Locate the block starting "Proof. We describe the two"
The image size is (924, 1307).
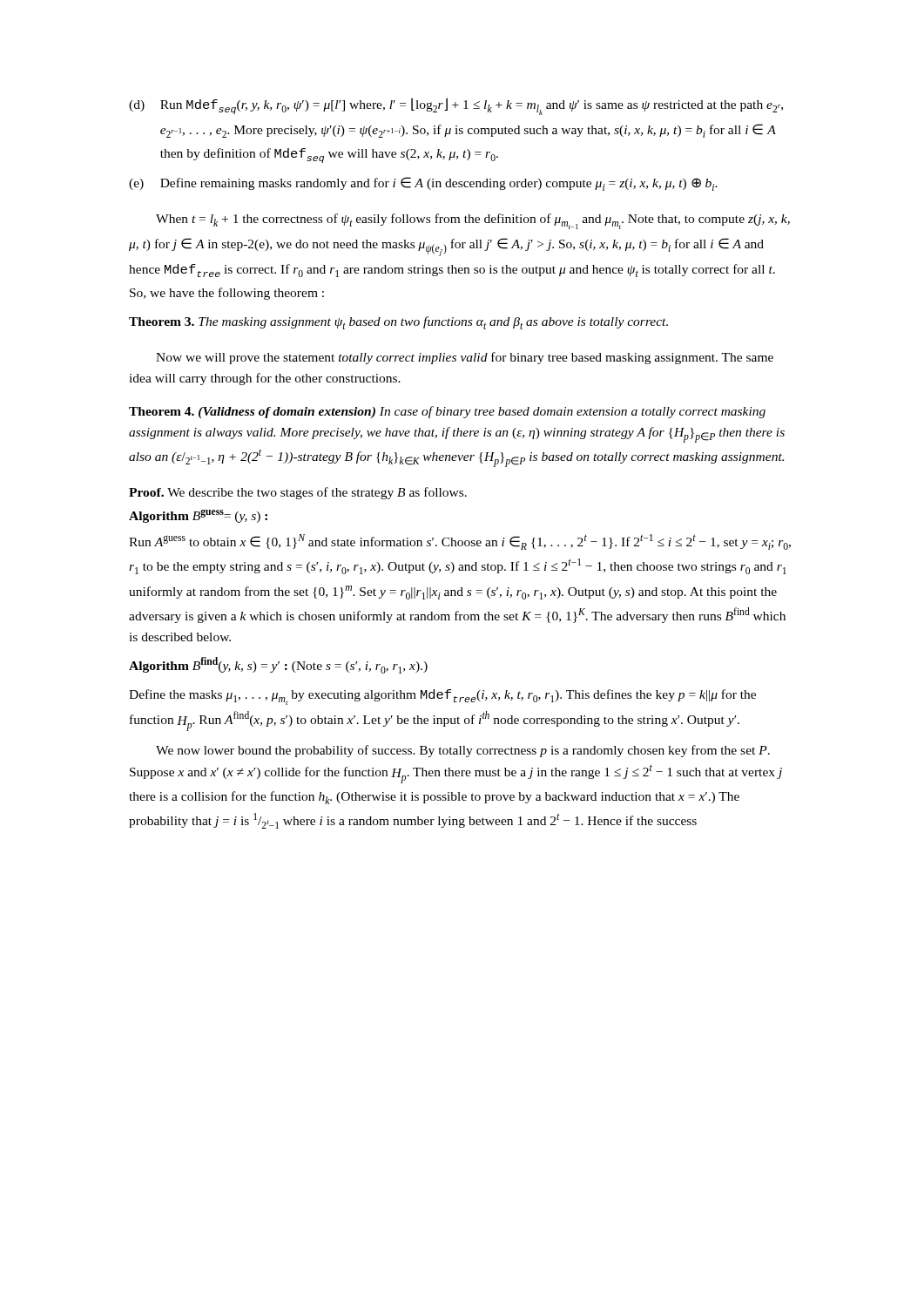298,492
